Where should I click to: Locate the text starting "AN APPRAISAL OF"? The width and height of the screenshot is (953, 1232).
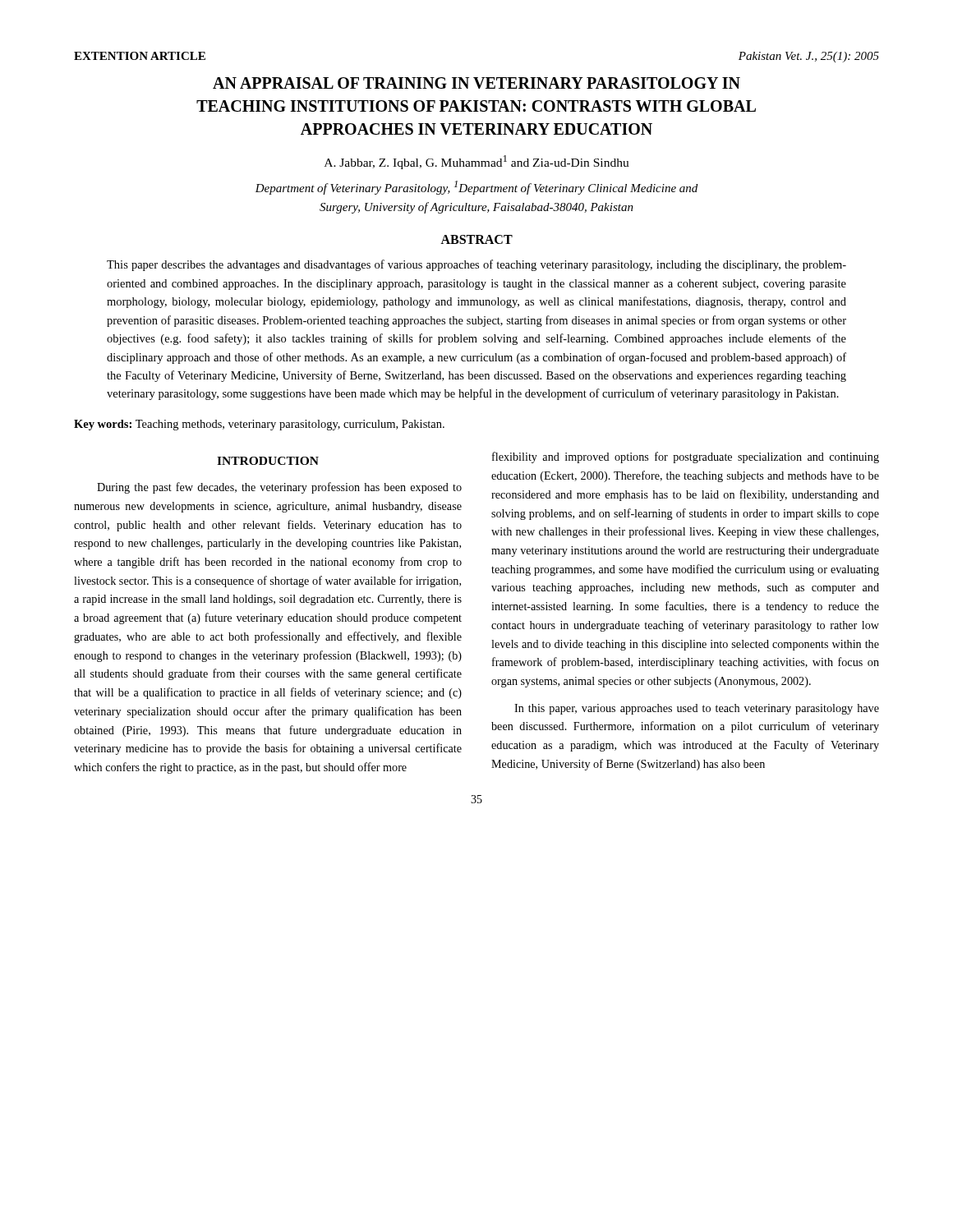click(x=476, y=106)
